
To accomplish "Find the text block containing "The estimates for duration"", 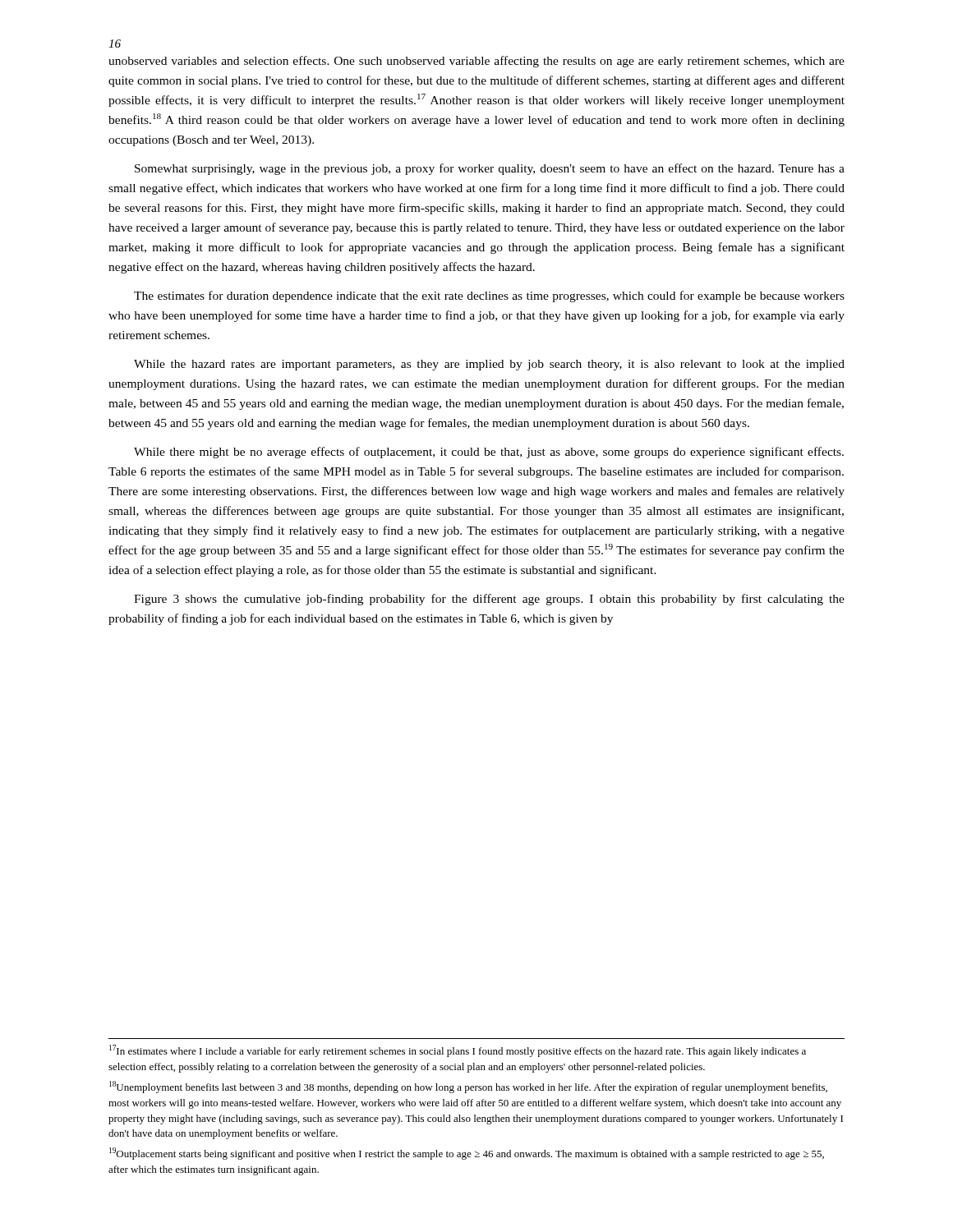I will click(476, 316).
